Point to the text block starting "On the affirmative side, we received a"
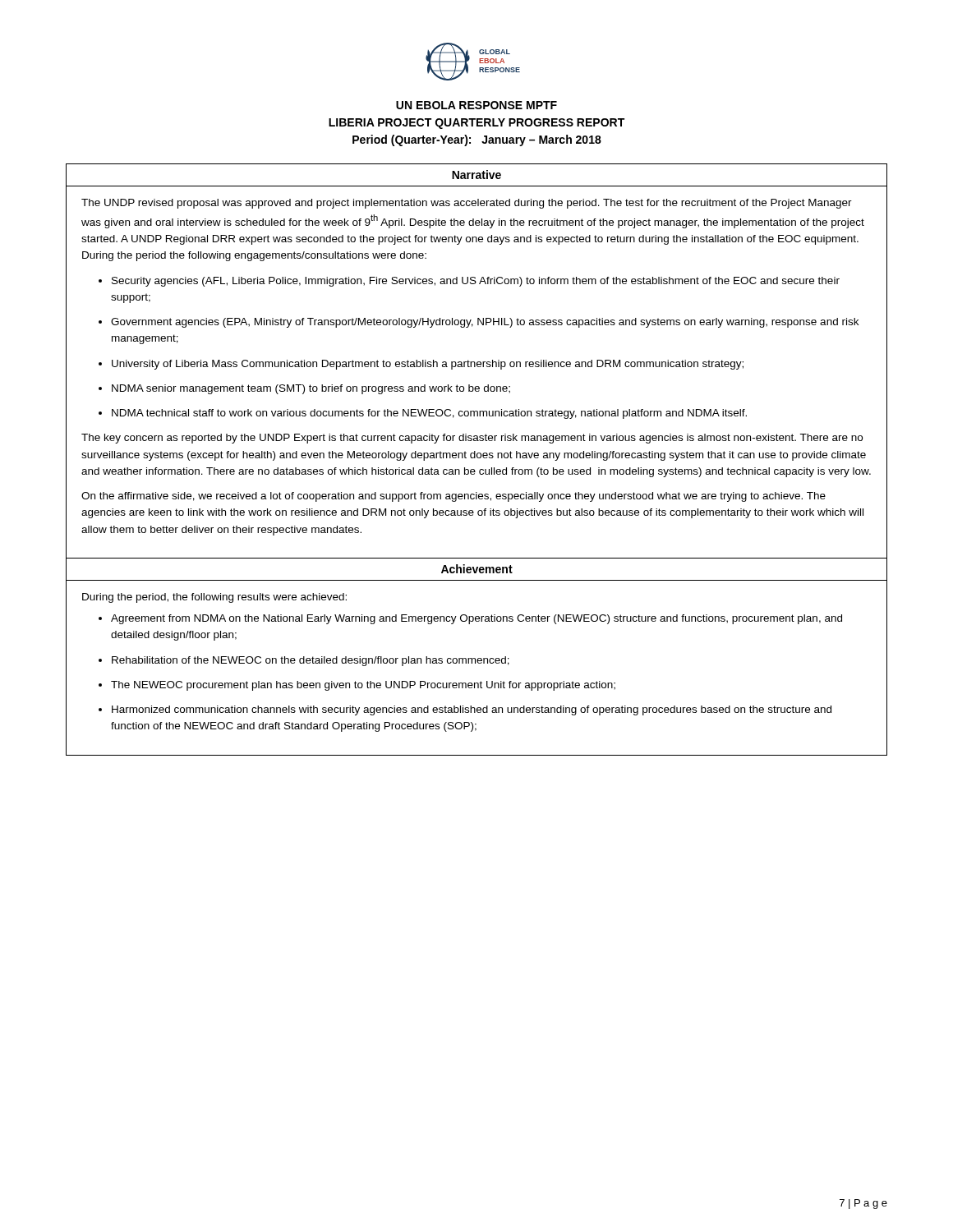 coord(473,512)
